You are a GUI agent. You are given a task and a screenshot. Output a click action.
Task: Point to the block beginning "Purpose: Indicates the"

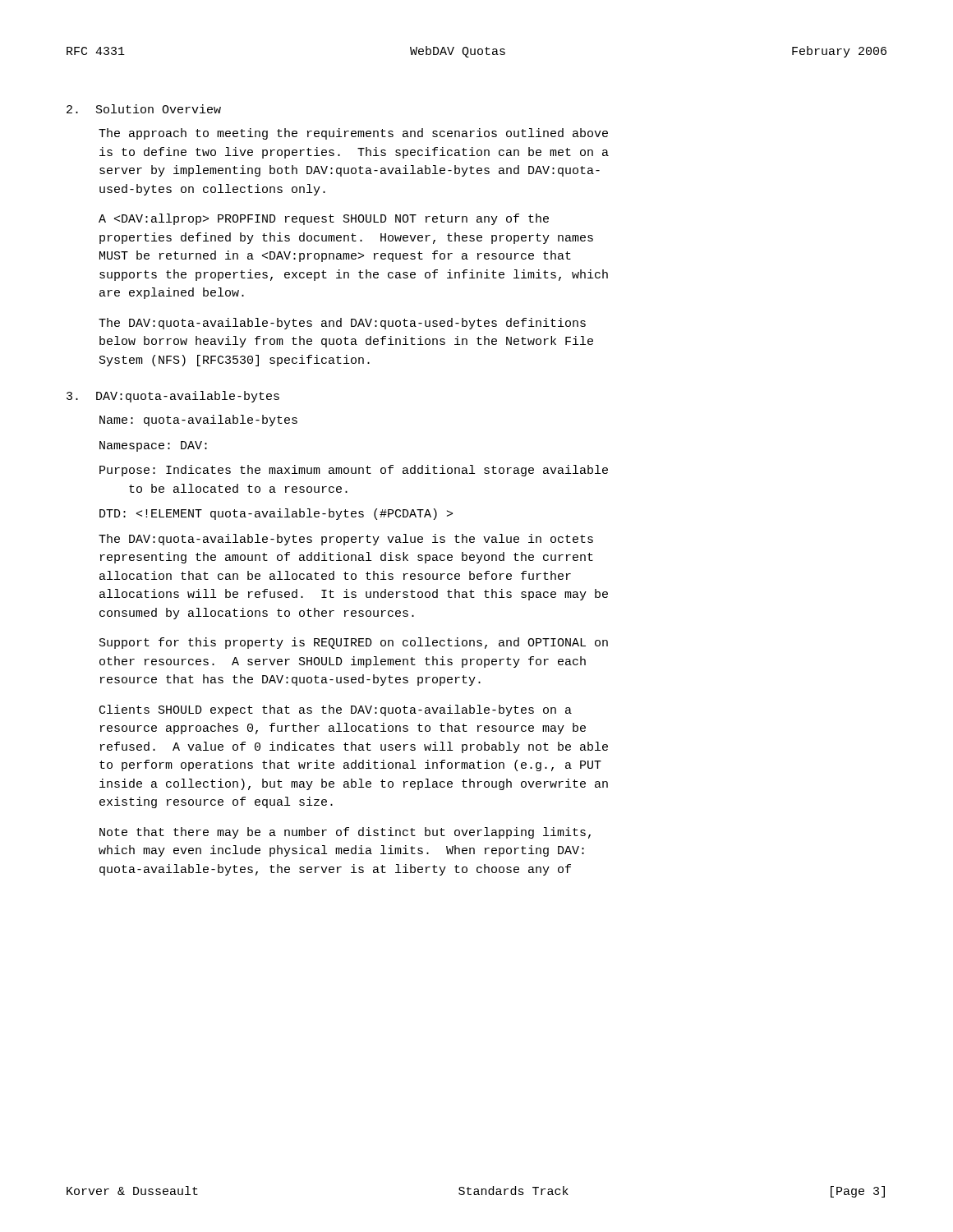pyautogui.click(x=354, y=480)
